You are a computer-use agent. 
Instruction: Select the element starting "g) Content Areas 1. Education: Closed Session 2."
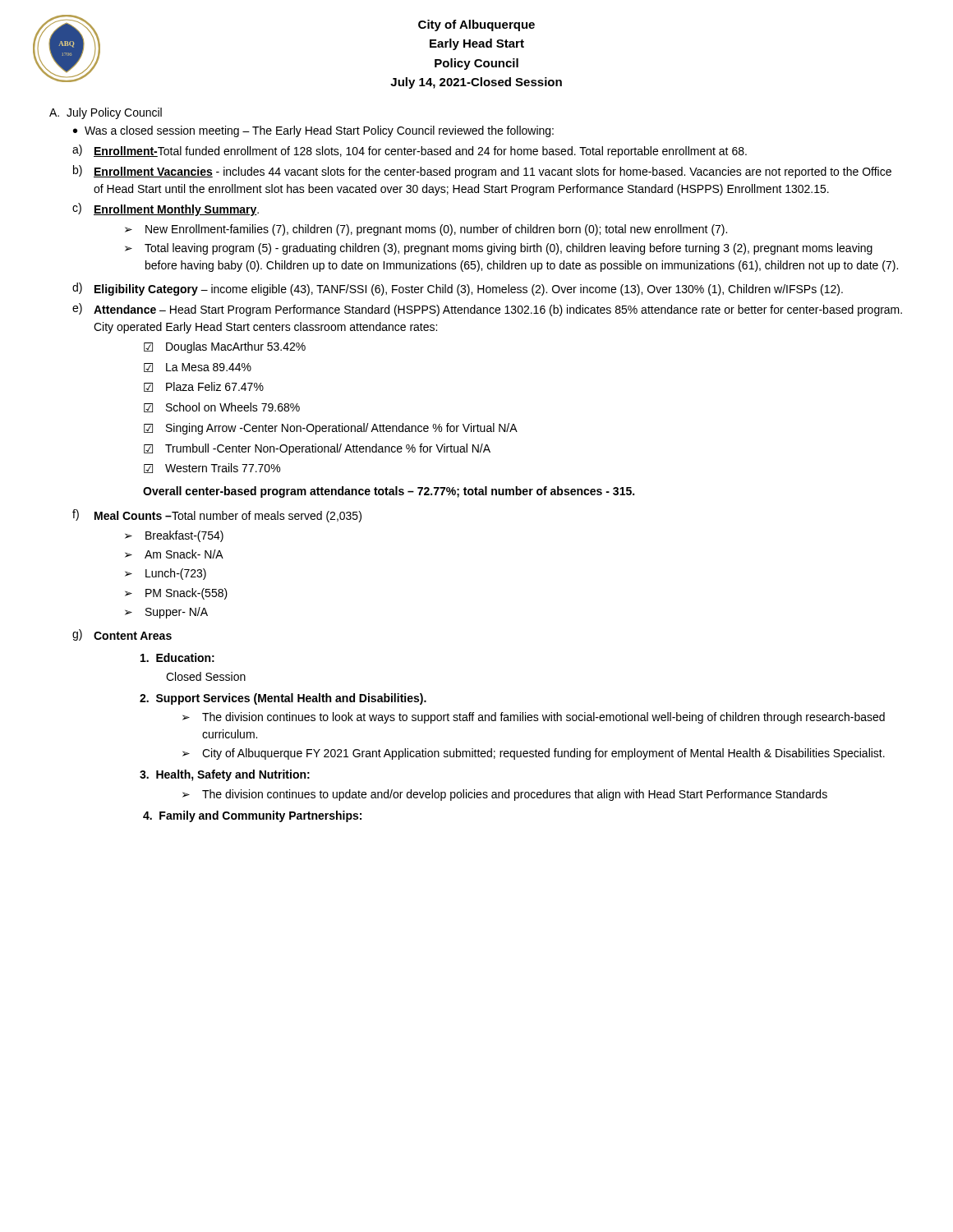pos(488,728)
